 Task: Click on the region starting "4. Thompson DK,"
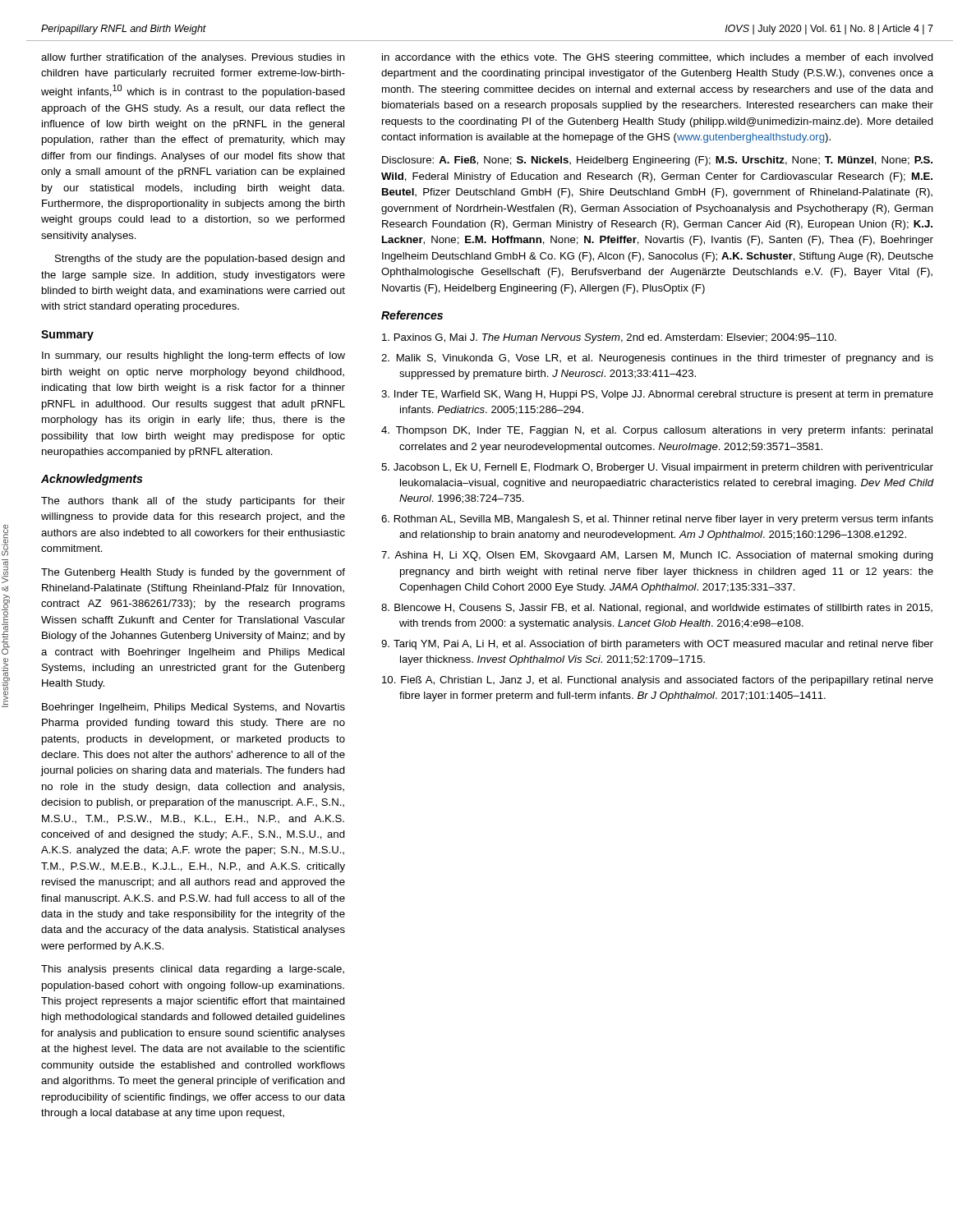pyautogui.click(x=657, y=438)
